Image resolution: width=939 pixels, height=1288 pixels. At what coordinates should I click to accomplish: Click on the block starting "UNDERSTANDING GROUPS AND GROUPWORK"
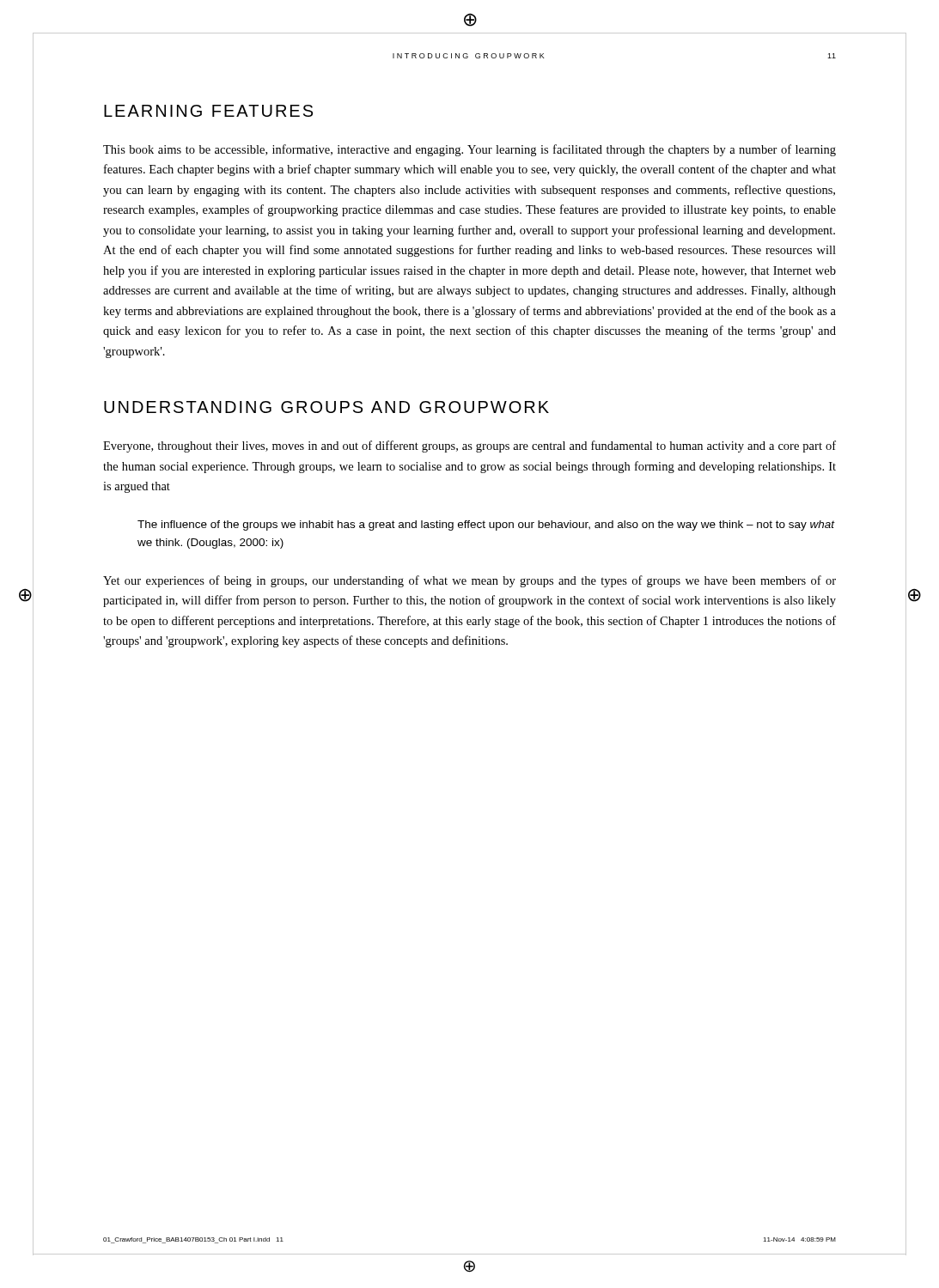[x=327, y=407]
